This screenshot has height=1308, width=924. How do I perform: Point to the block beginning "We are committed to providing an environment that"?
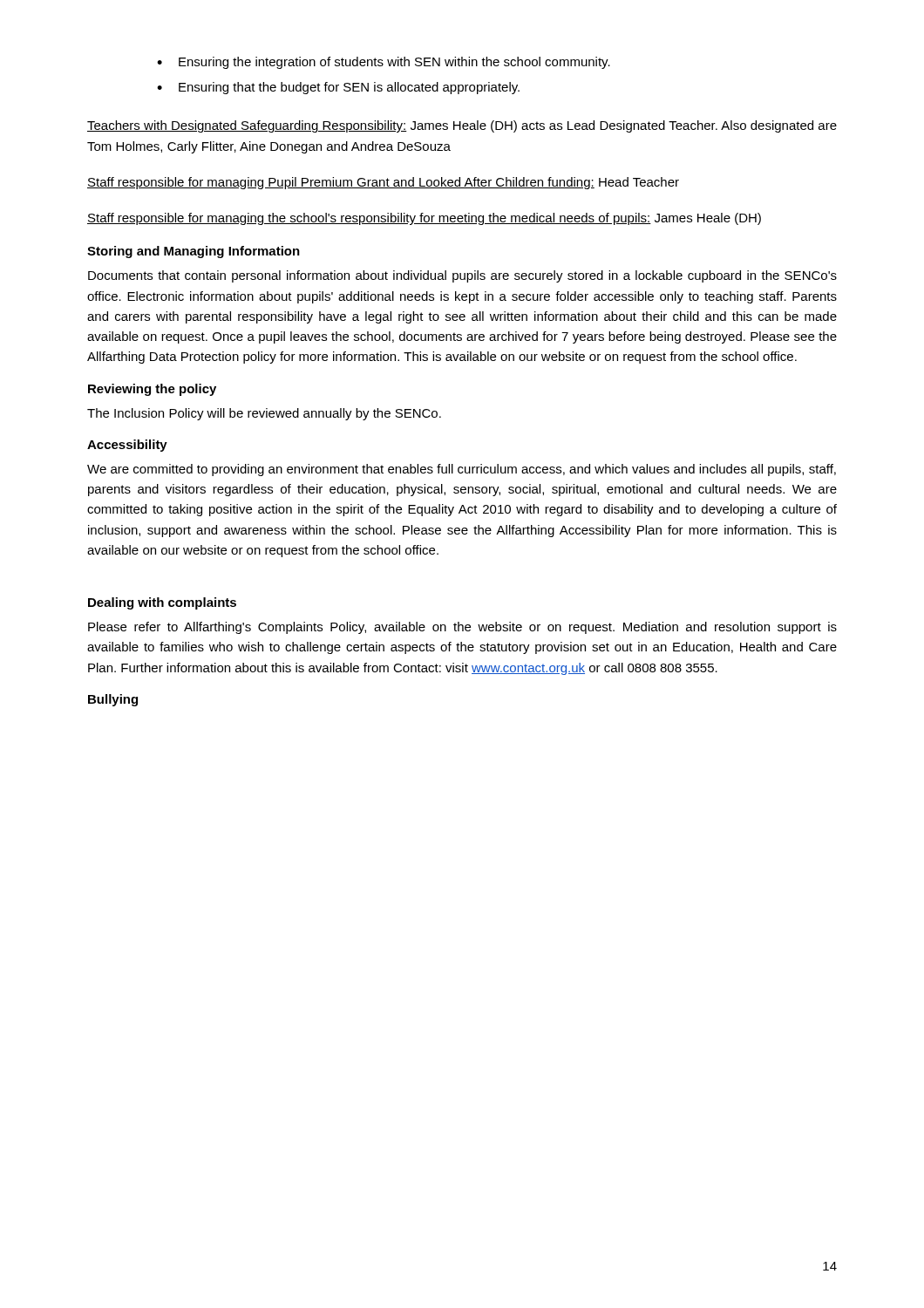(x=462, y=509)
